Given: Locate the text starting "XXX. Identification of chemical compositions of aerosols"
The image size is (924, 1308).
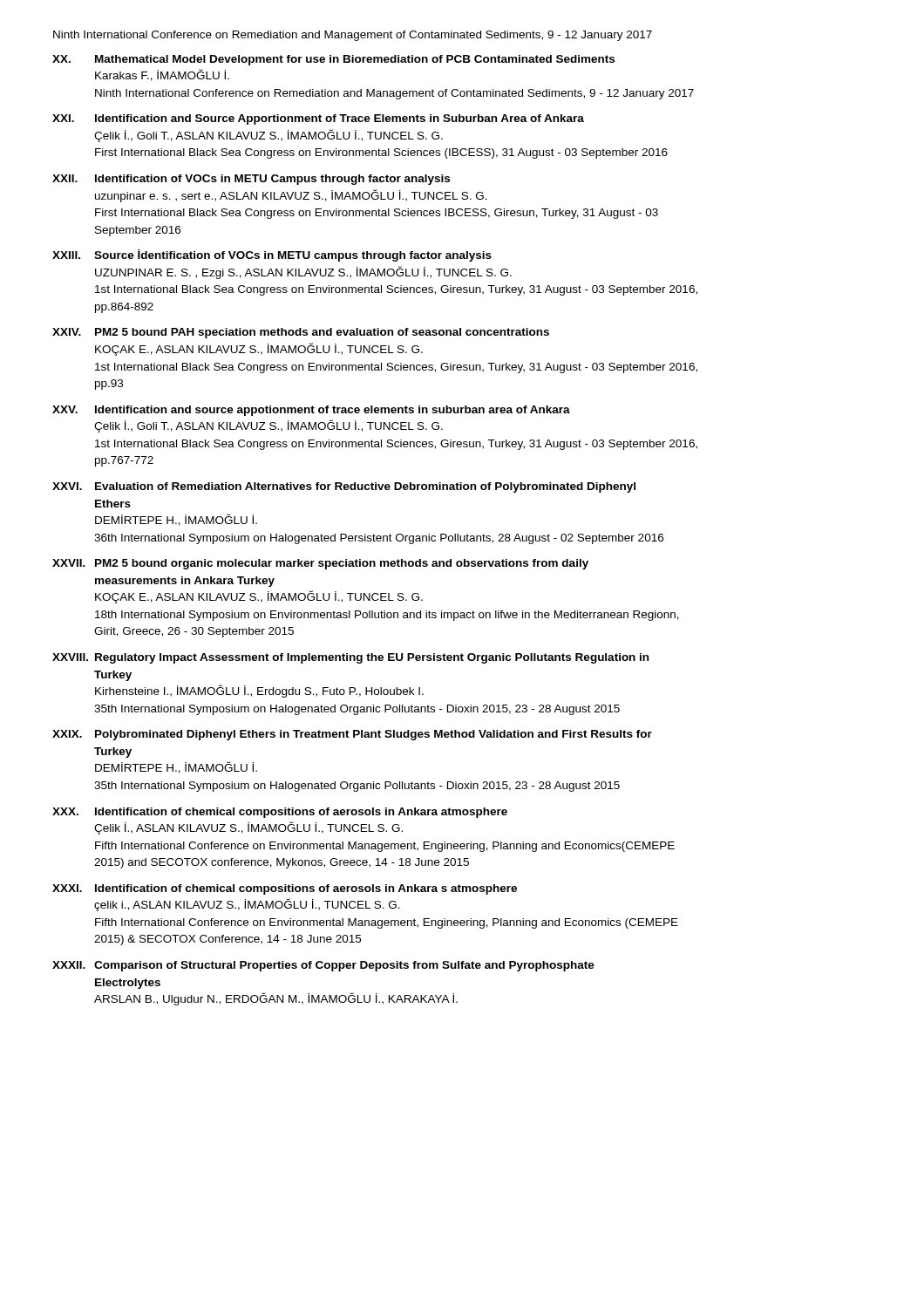Looking at the screenshot, I should [x=462, y=837].
